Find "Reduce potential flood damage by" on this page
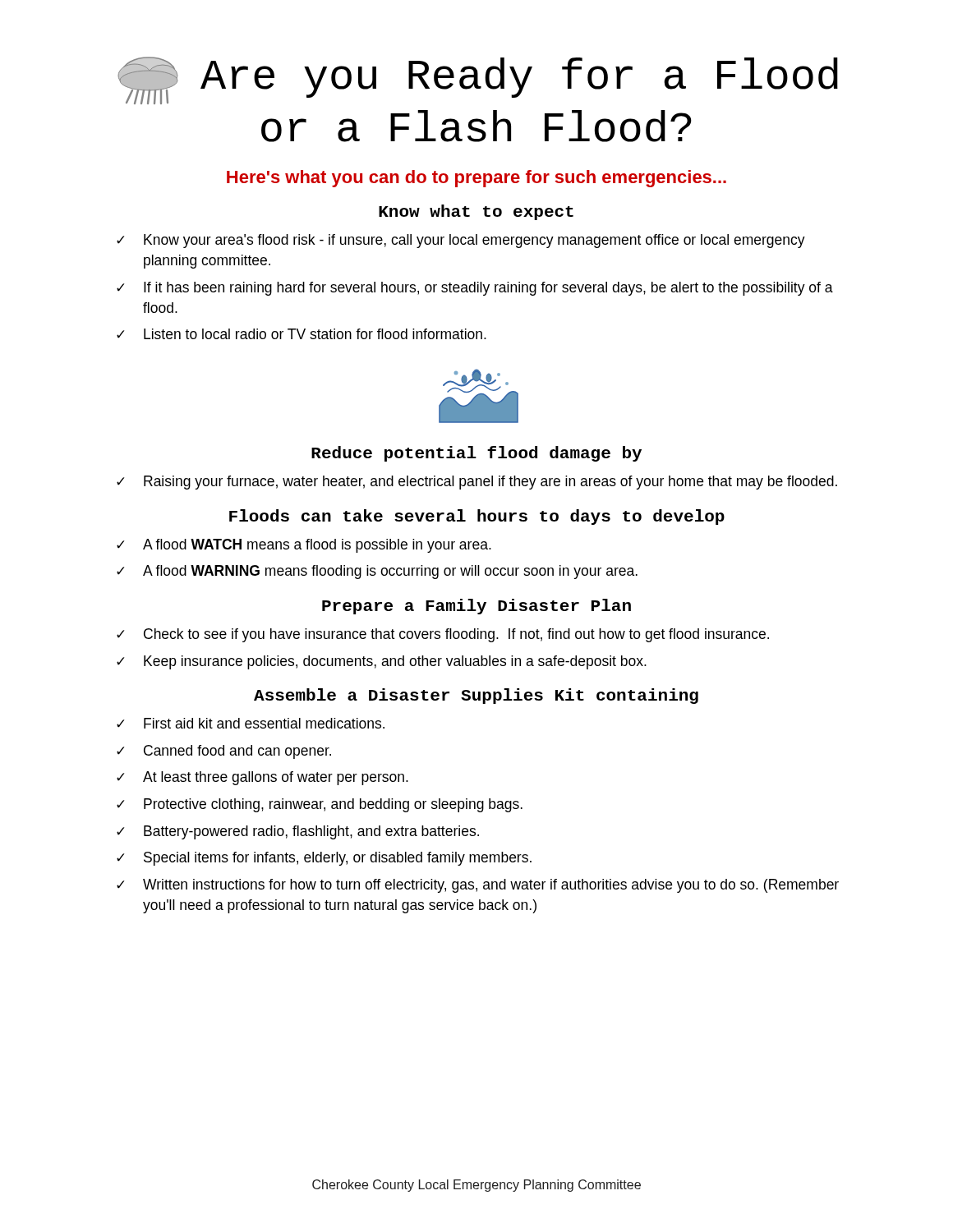The height and width of the screenshot is (1232, 953). pyautogui.click(x=476, y=454)
